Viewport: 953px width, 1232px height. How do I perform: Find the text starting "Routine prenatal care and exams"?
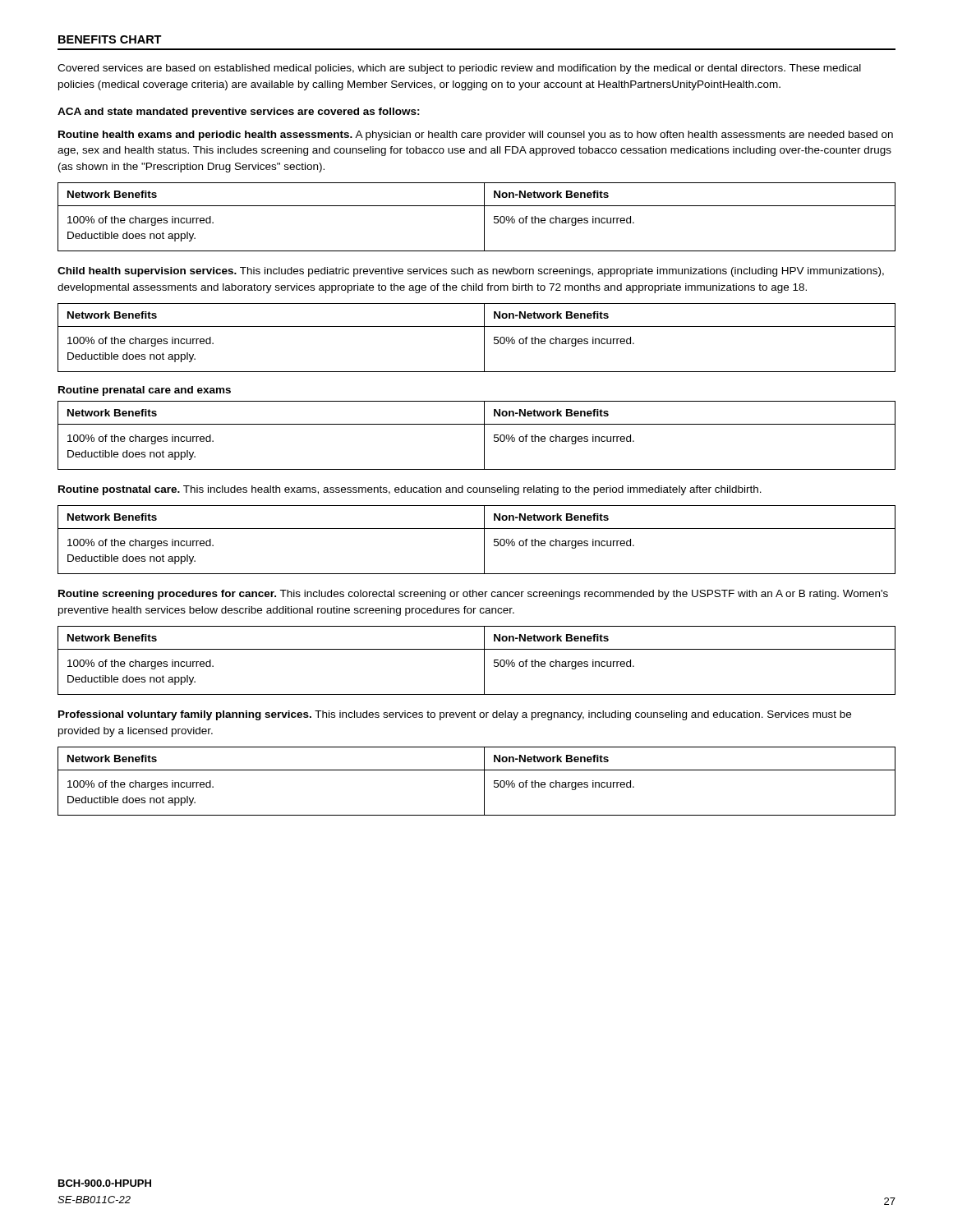pos(144,390)
